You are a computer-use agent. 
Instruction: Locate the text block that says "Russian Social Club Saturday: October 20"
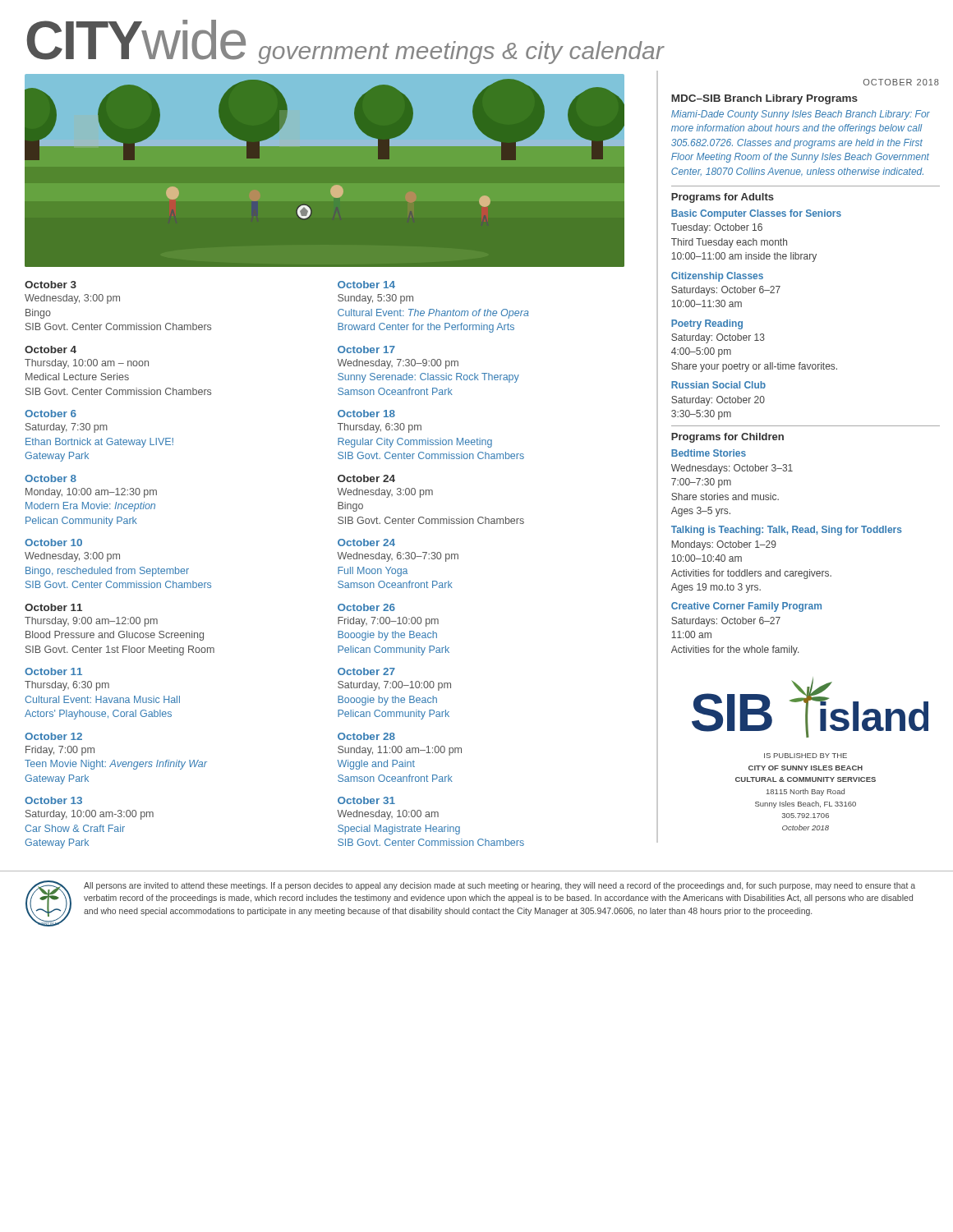pos(718,400)
